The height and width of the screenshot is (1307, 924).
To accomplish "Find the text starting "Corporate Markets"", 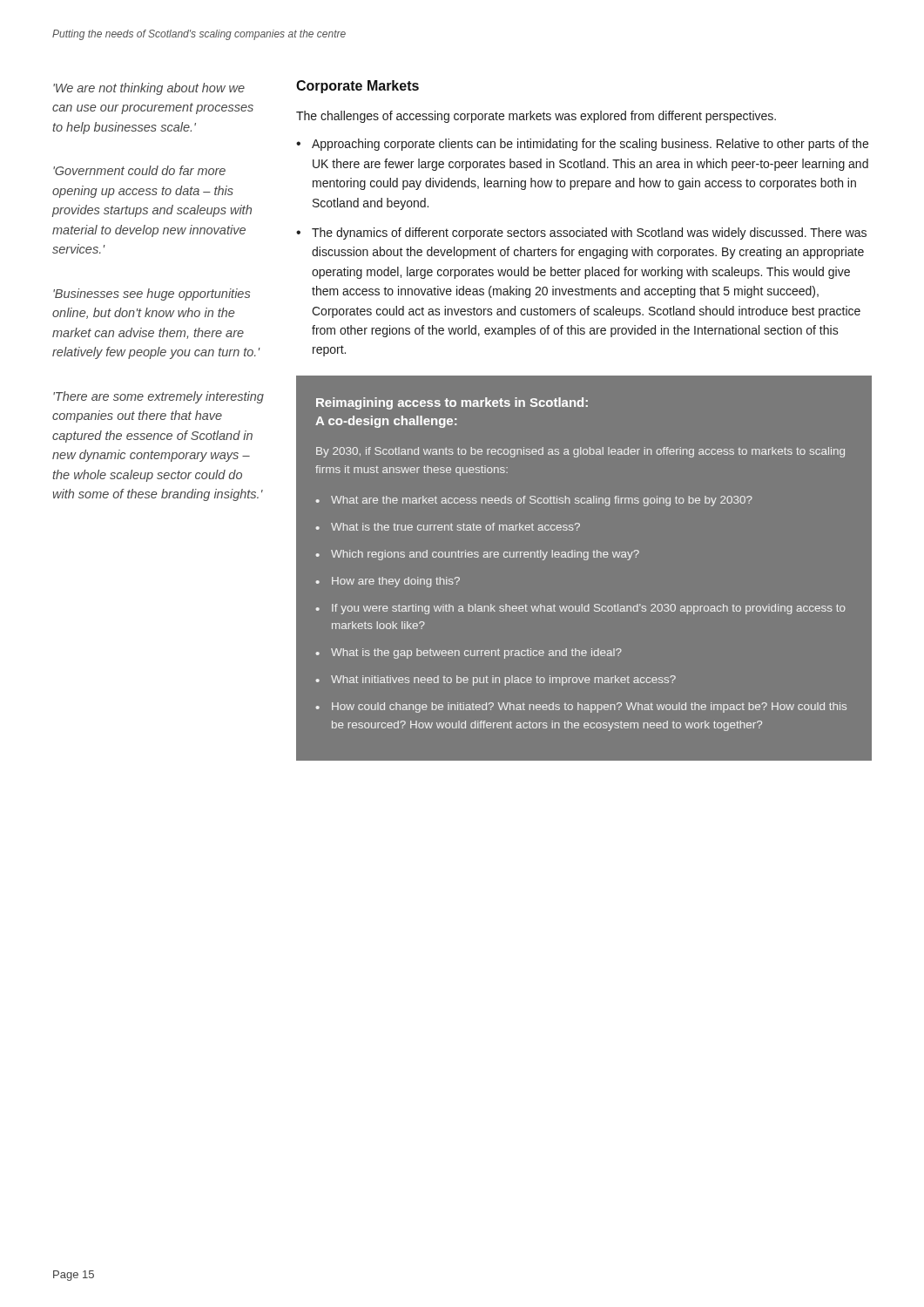I will [358, 86].
